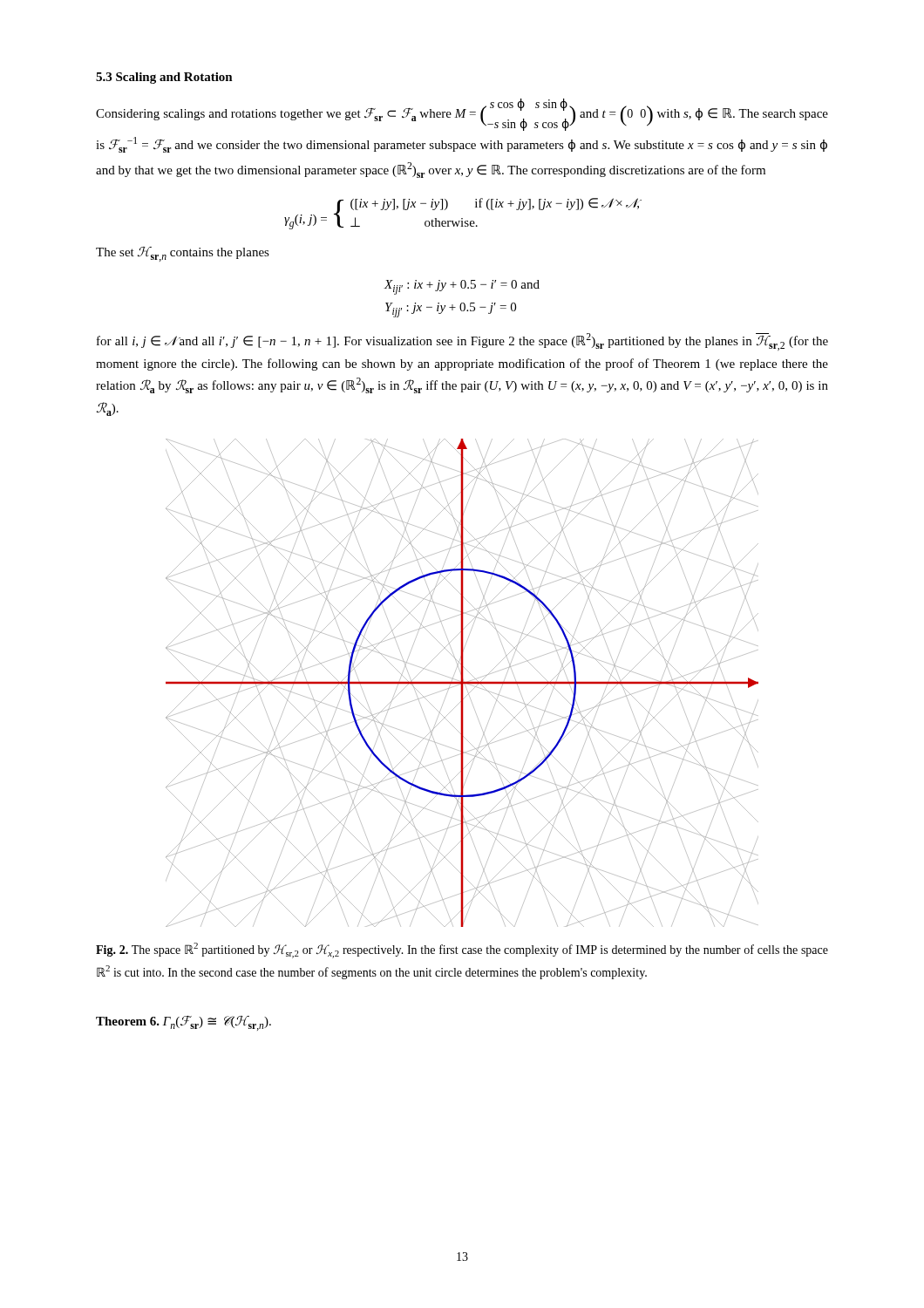
Task: Find the formula on this page that starts "Xiji′ : ix + jy"
Action: [462, 297]
